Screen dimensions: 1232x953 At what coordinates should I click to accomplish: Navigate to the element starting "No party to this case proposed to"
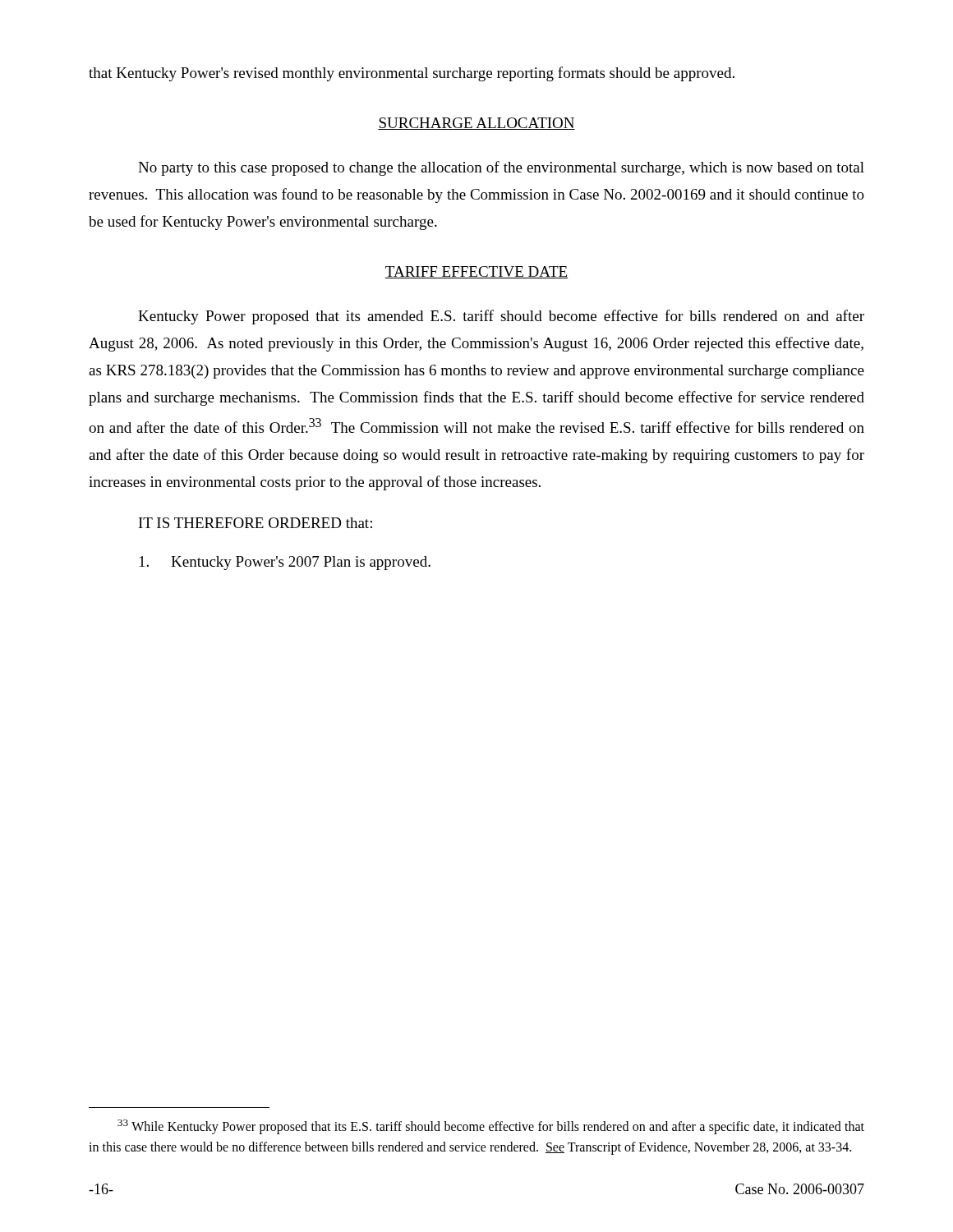point(476,194)
